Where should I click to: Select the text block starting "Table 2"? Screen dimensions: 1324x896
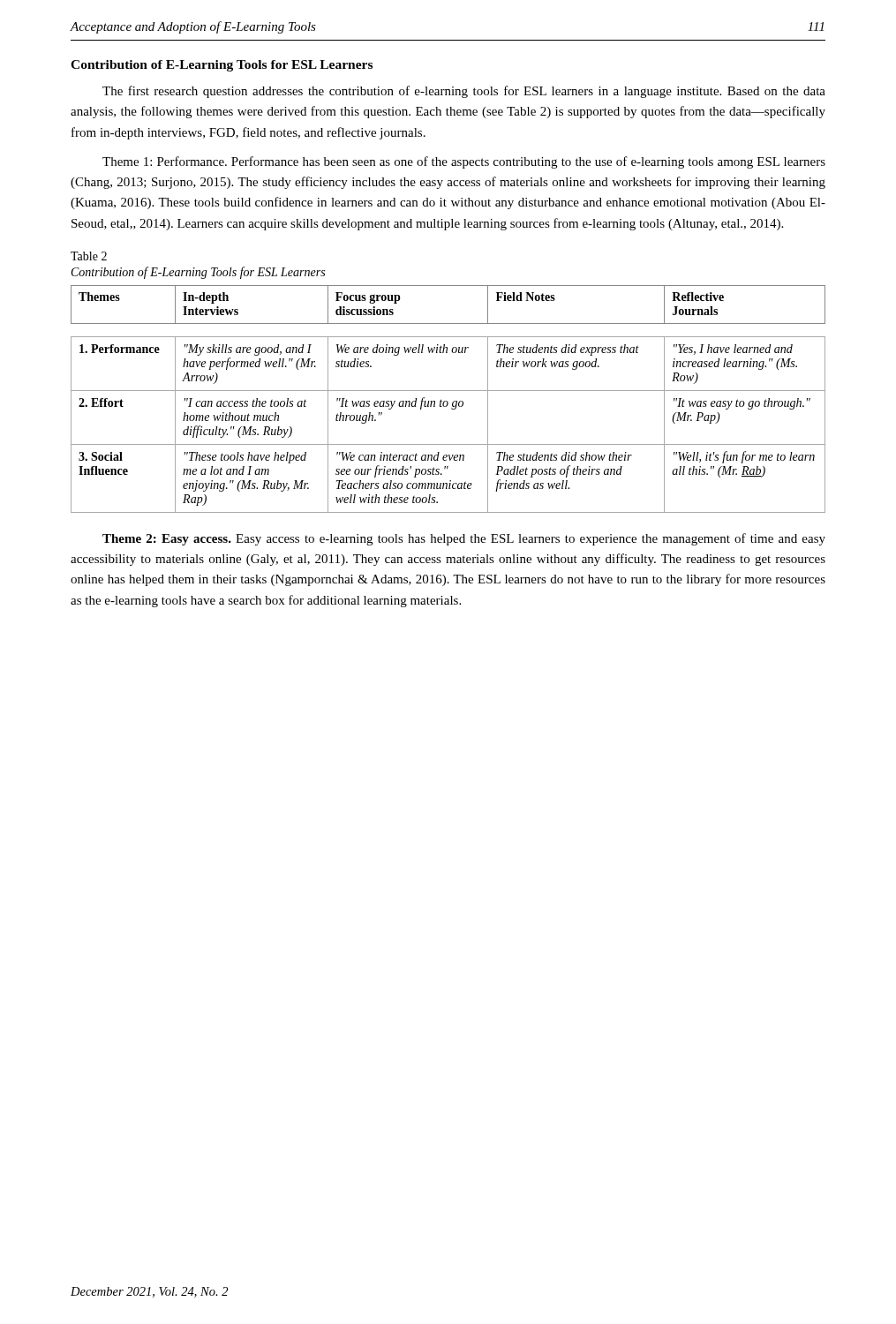click(x=89, y=256)
